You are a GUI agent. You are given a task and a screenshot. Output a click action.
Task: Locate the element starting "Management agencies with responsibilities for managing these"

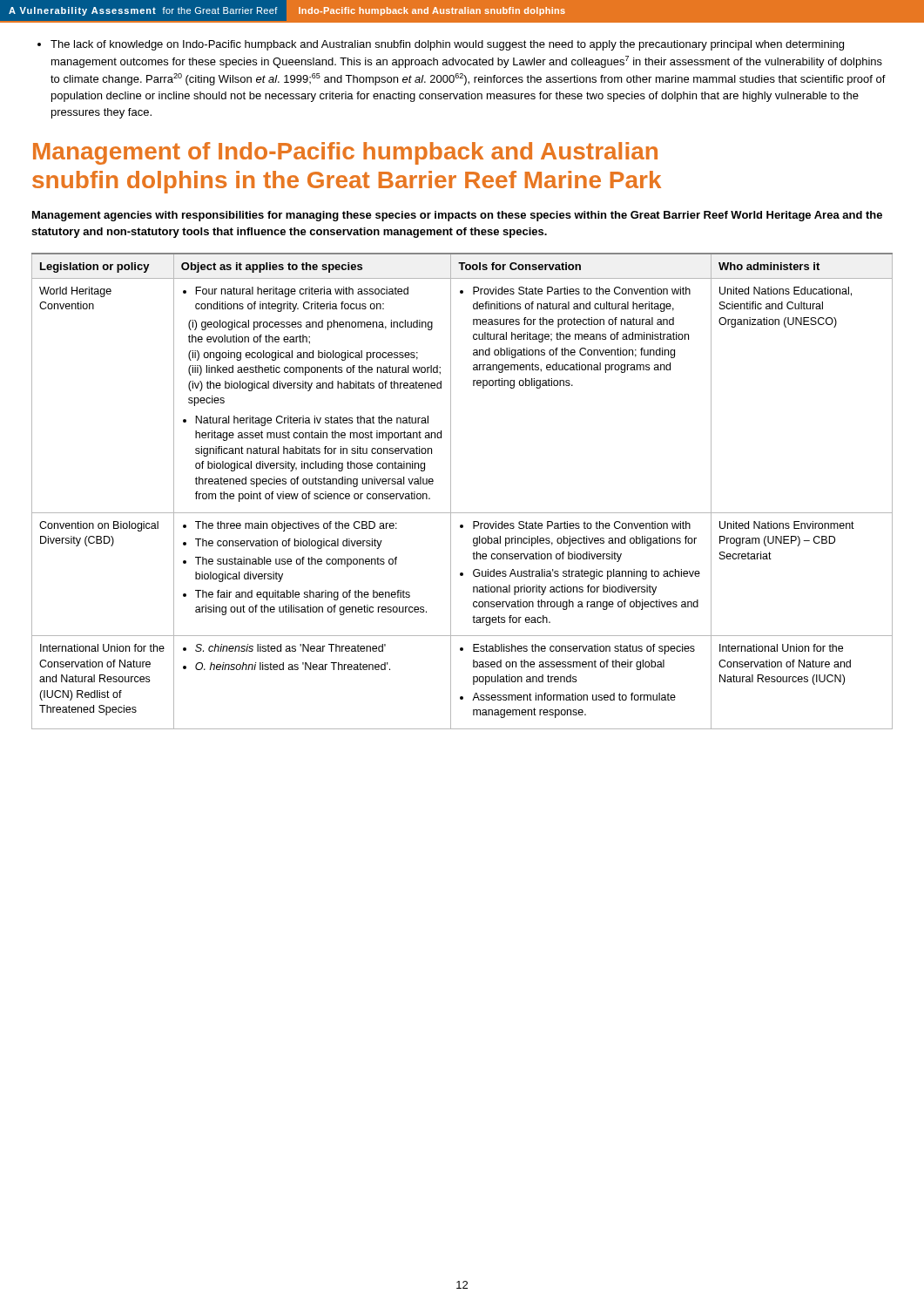click(457, 223)
